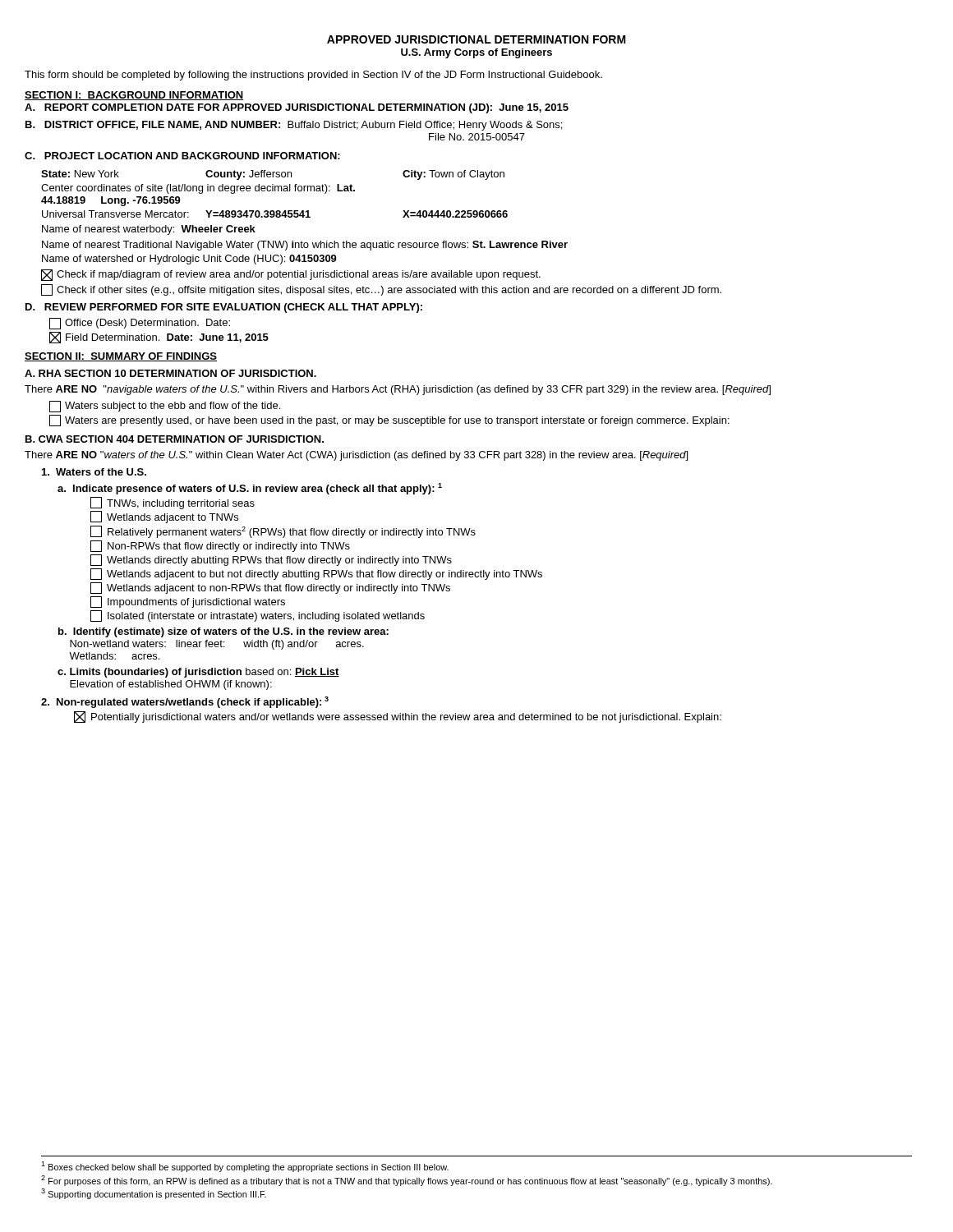The width and height of the screenshot is (953, 1232).
Task: Navigate to the region starting "Waters are presently used, or have"
Action: (390, 420)
